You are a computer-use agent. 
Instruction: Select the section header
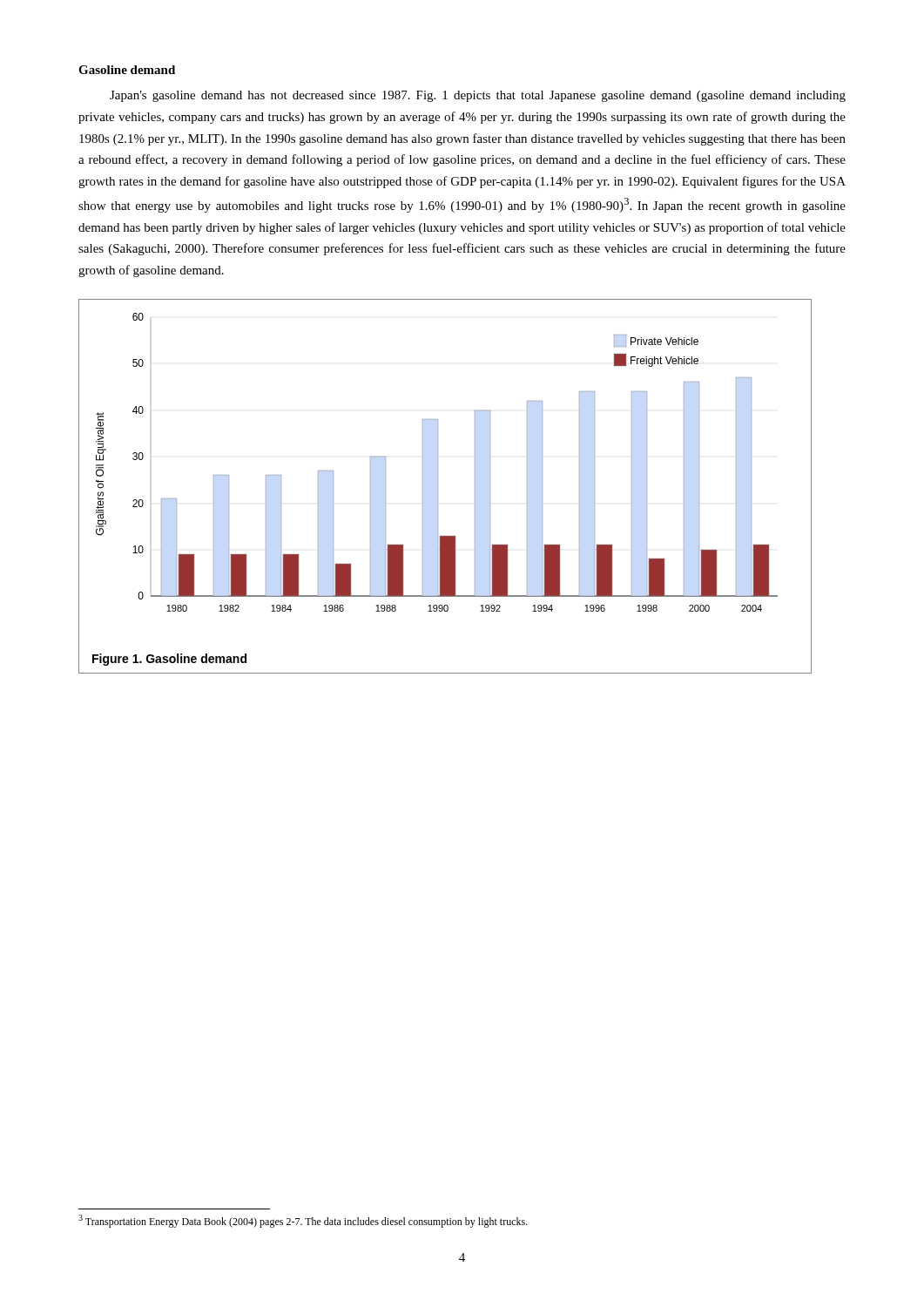[x=127, y=70]
